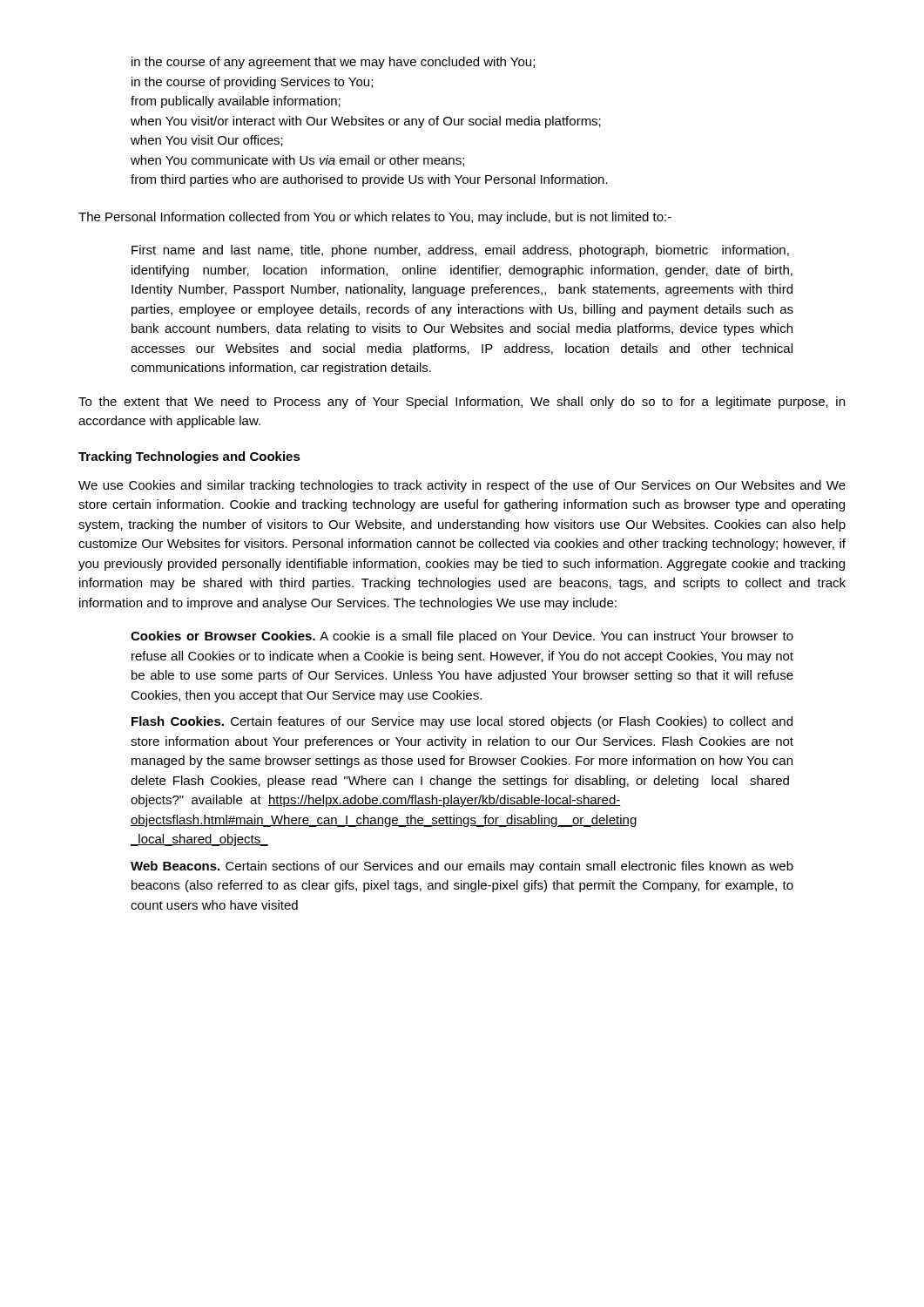Navigate to the passage starting "Flash Cookies. Certain features"

coord(462,780)
